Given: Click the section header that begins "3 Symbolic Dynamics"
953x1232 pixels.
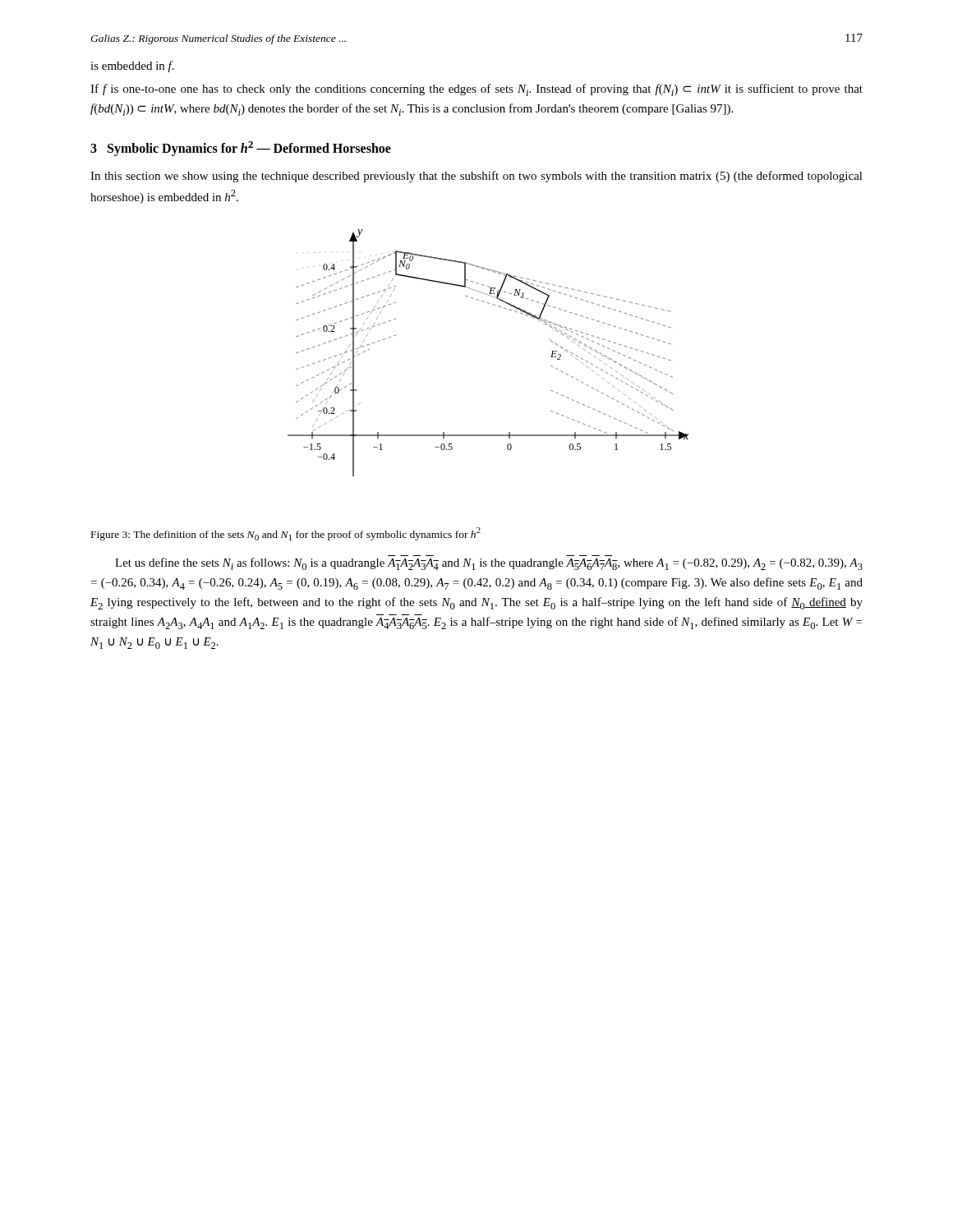Looking at the screenshot, I should 241,147.
